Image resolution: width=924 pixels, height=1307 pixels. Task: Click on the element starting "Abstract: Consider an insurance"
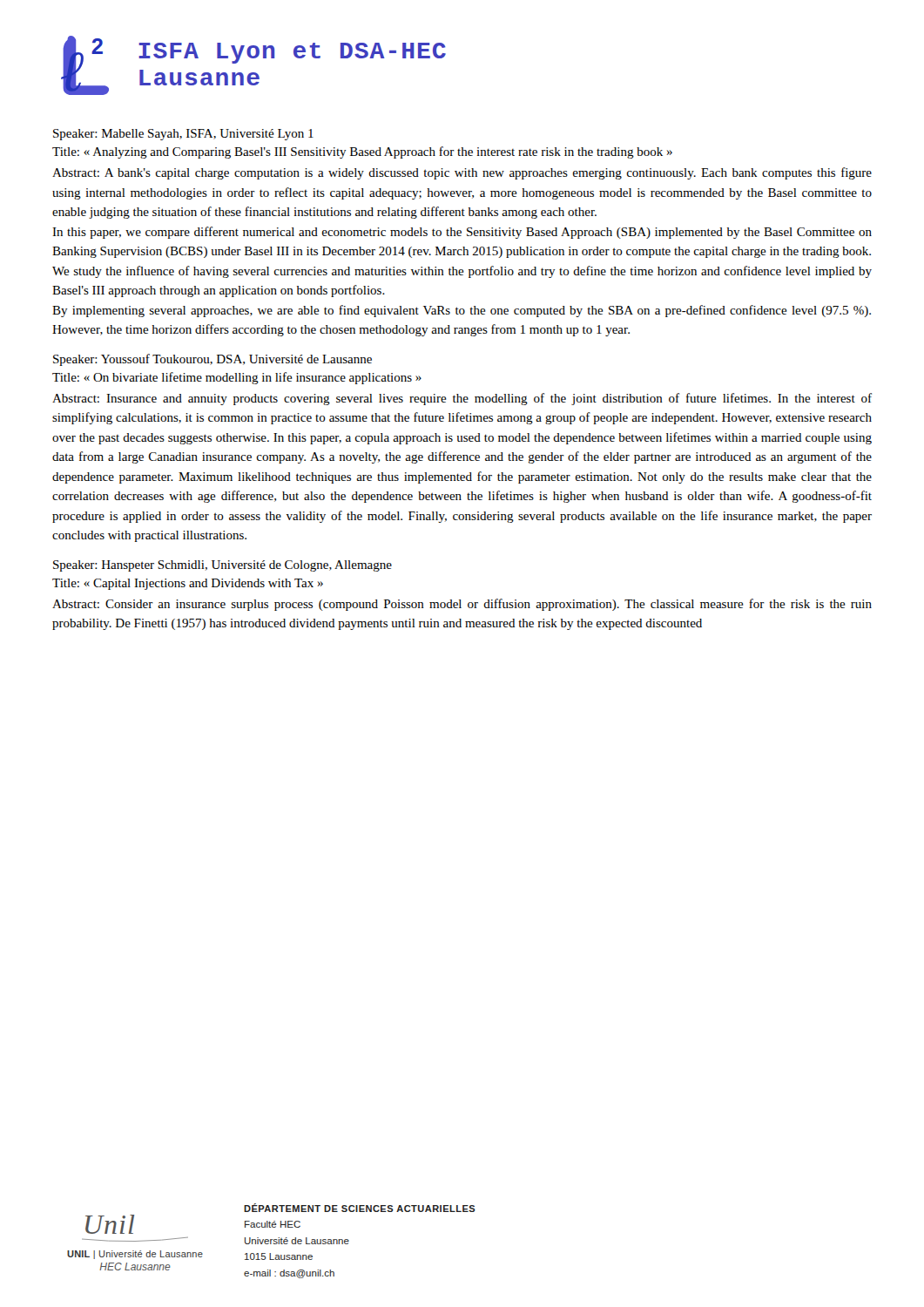click(462, 613)
